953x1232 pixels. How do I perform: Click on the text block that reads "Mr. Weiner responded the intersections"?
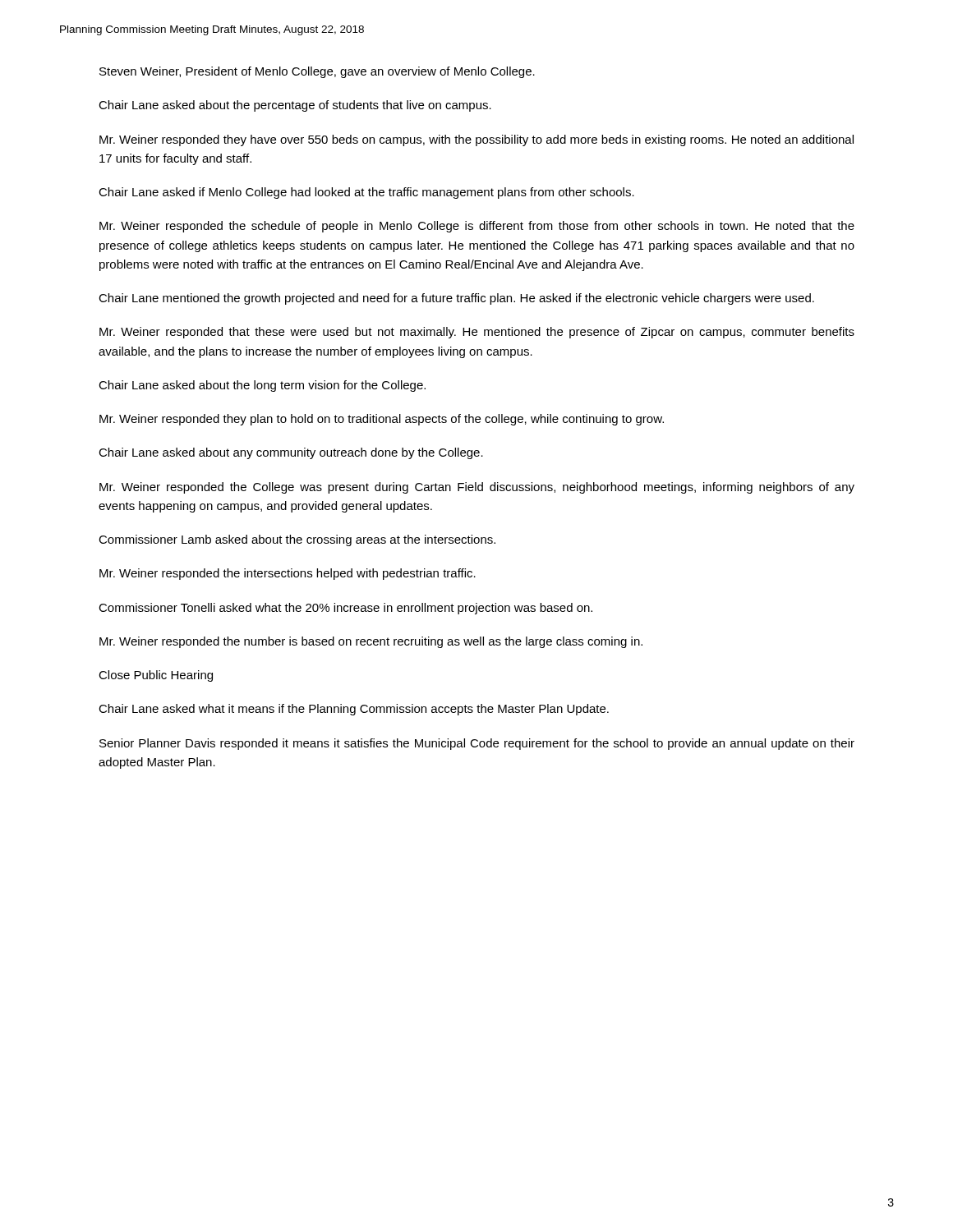[x=287, y=573]
